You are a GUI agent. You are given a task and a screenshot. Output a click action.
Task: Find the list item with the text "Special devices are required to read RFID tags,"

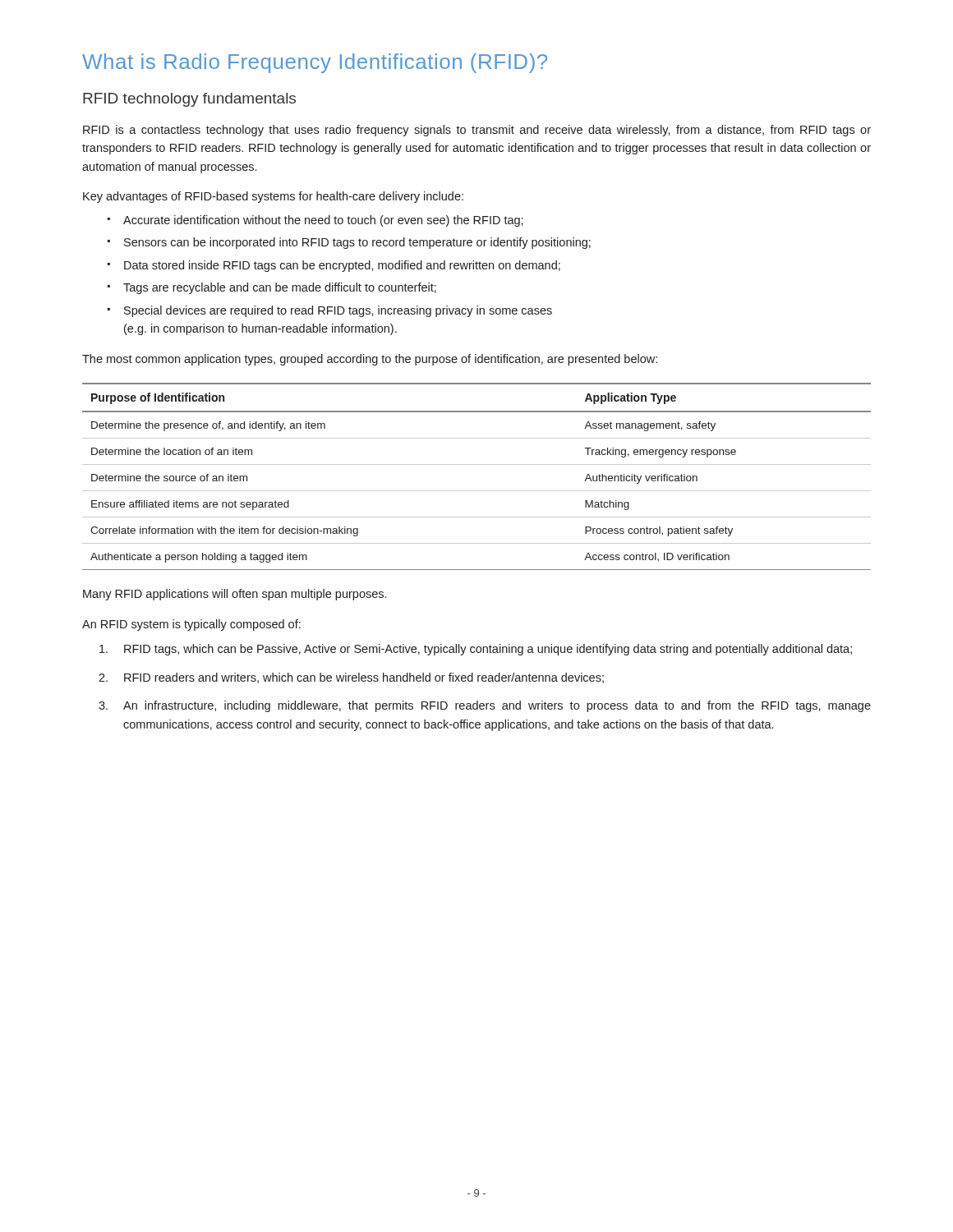point(489,320)
